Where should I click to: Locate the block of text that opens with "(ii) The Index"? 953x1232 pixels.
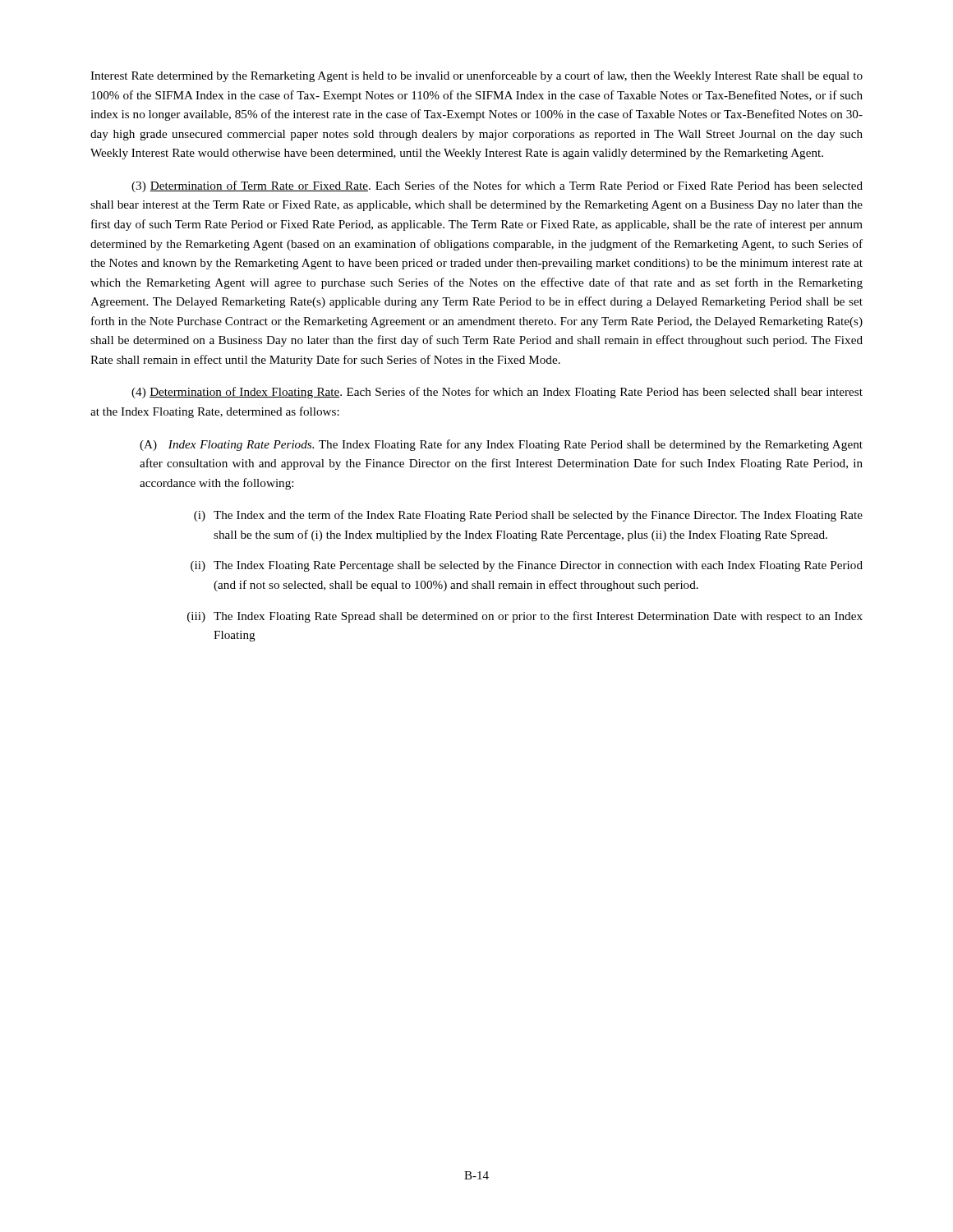click(x=501, y=575)
